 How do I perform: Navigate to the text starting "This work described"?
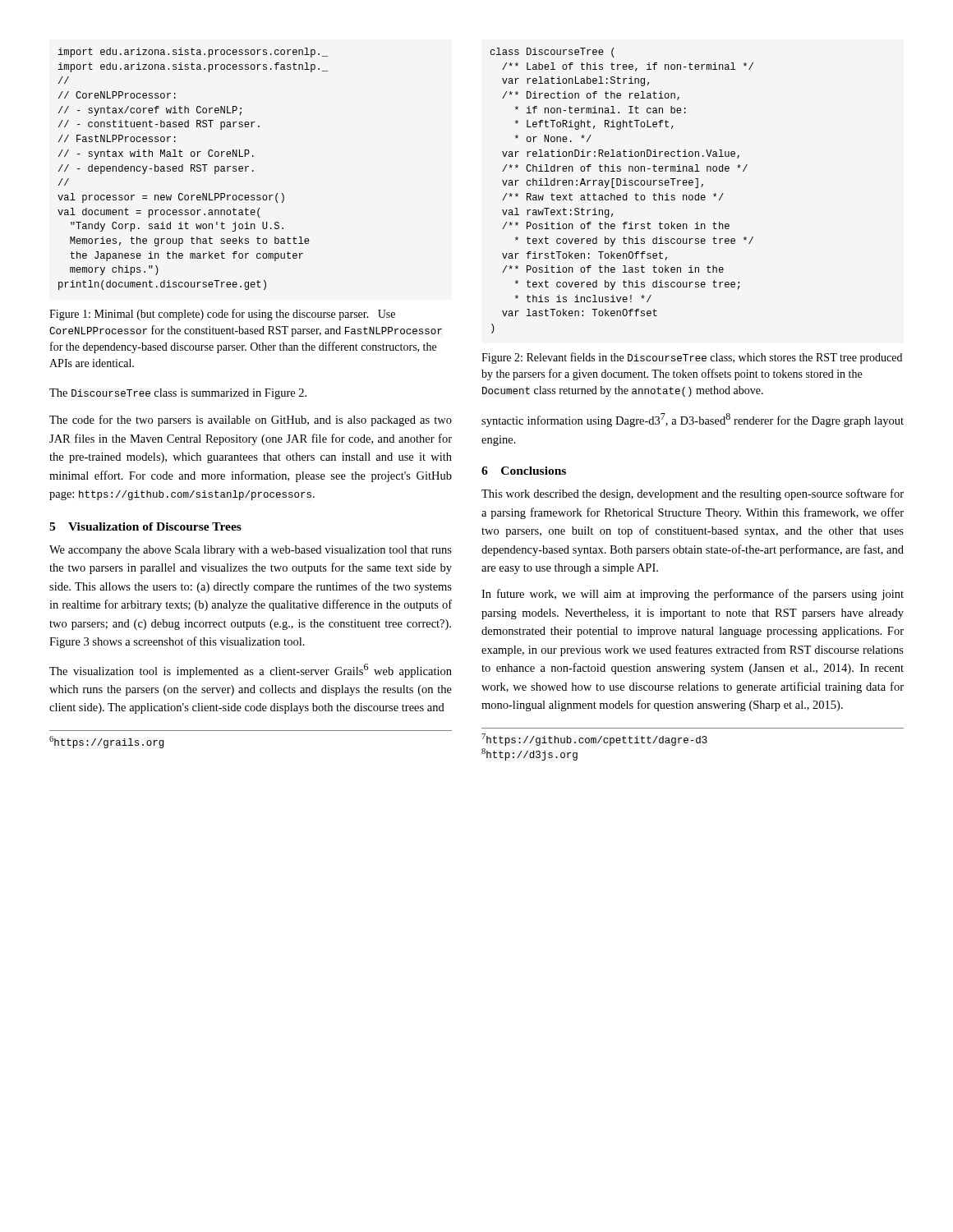tap(693, 531)
